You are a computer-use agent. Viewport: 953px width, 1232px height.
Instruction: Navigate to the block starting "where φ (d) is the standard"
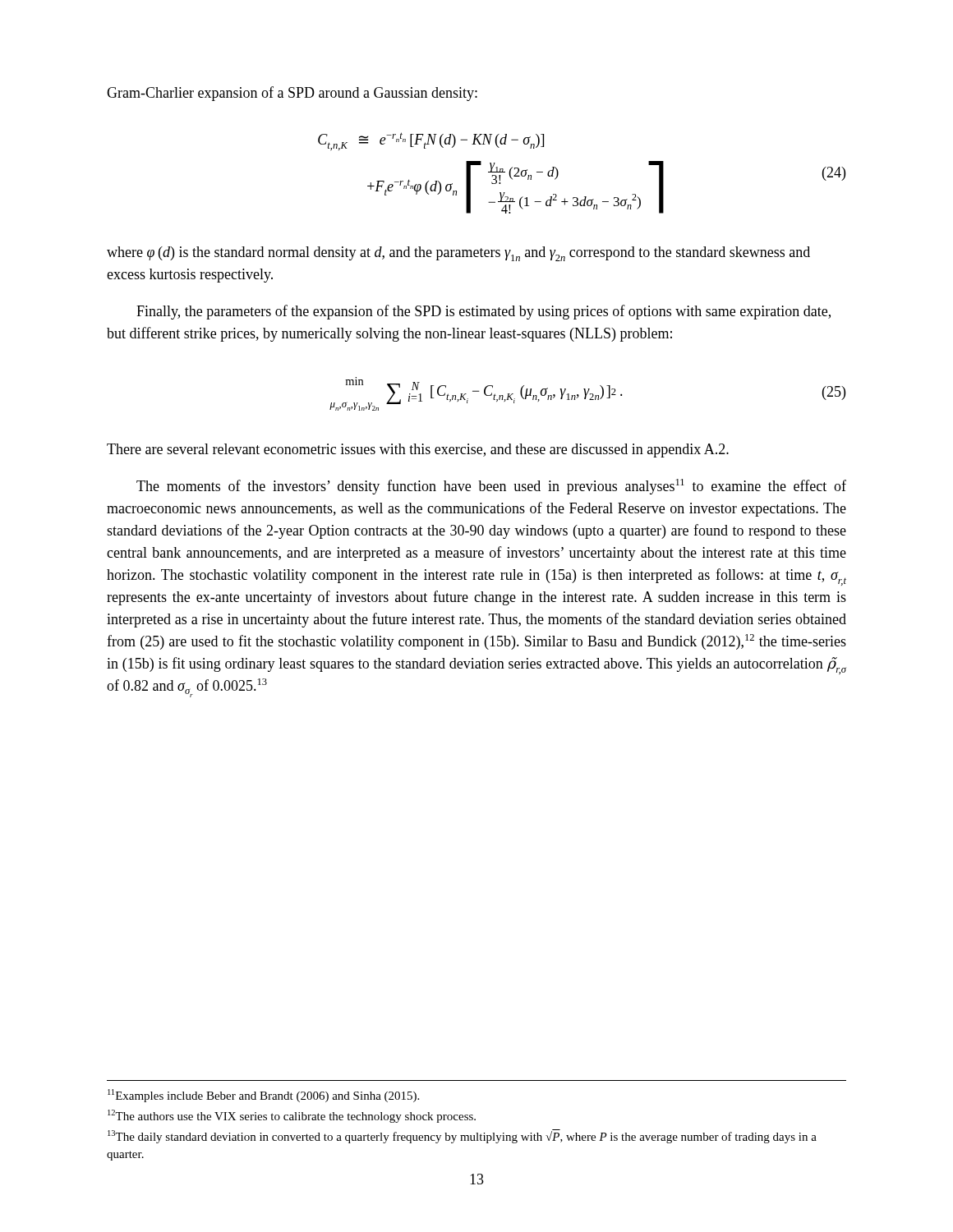459,263
